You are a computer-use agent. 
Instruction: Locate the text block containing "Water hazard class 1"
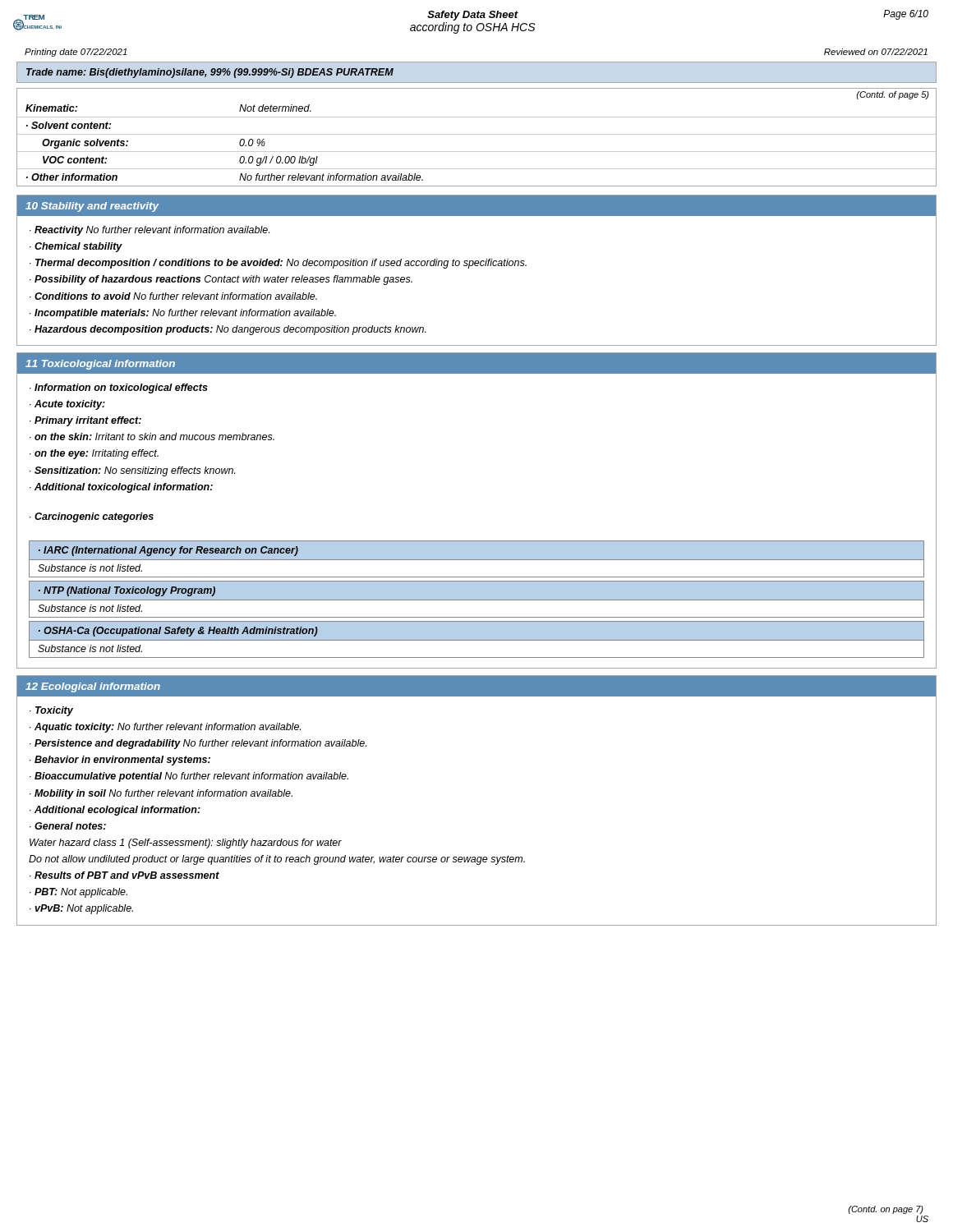pyautogui.click(x=185, y=843)
